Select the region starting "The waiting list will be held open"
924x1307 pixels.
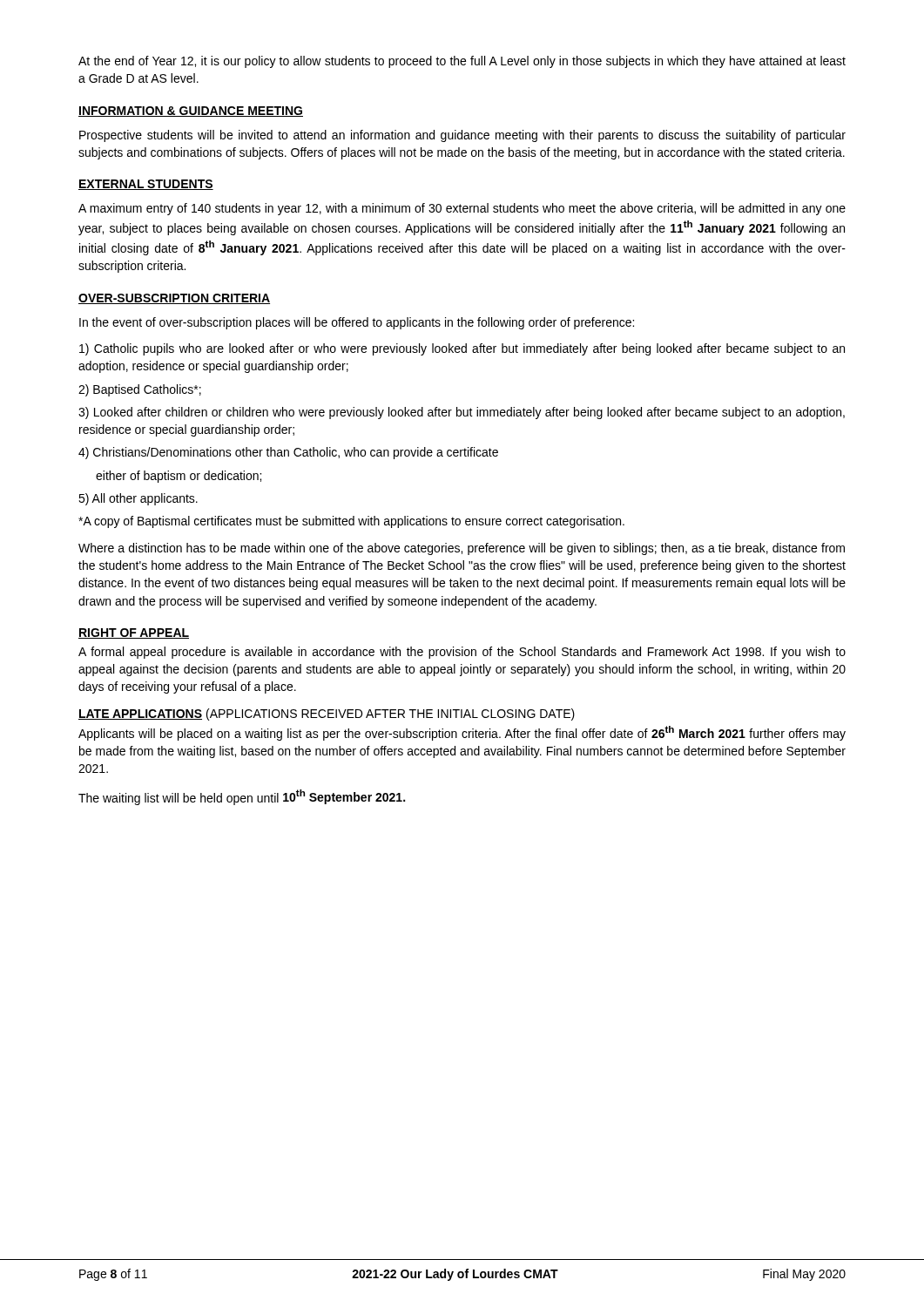coord(242,797)
